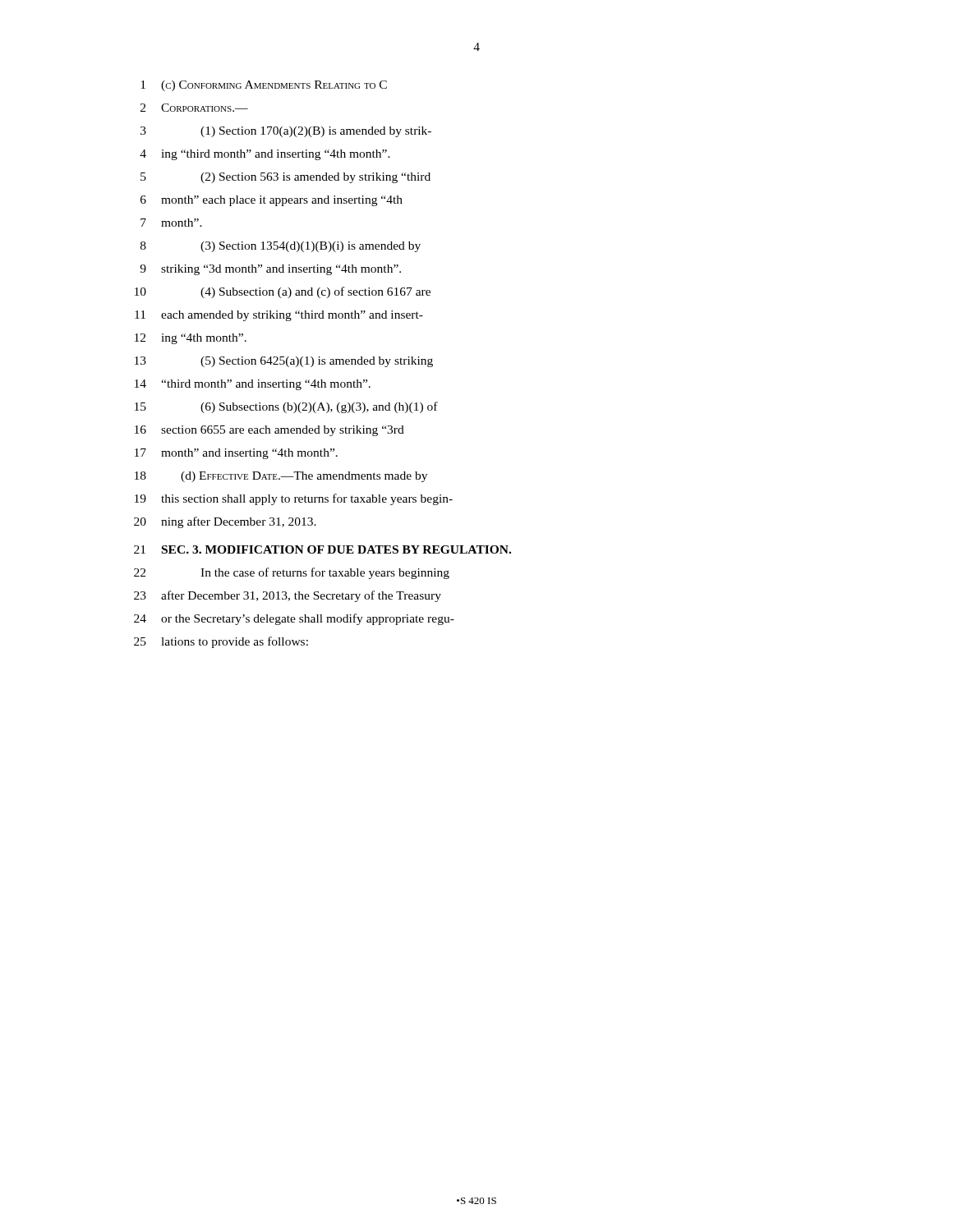This screenshot has height=1232, width=953.
Task: Select the element starting "16 section 6655 are each amended"
Action: point(269,431)
